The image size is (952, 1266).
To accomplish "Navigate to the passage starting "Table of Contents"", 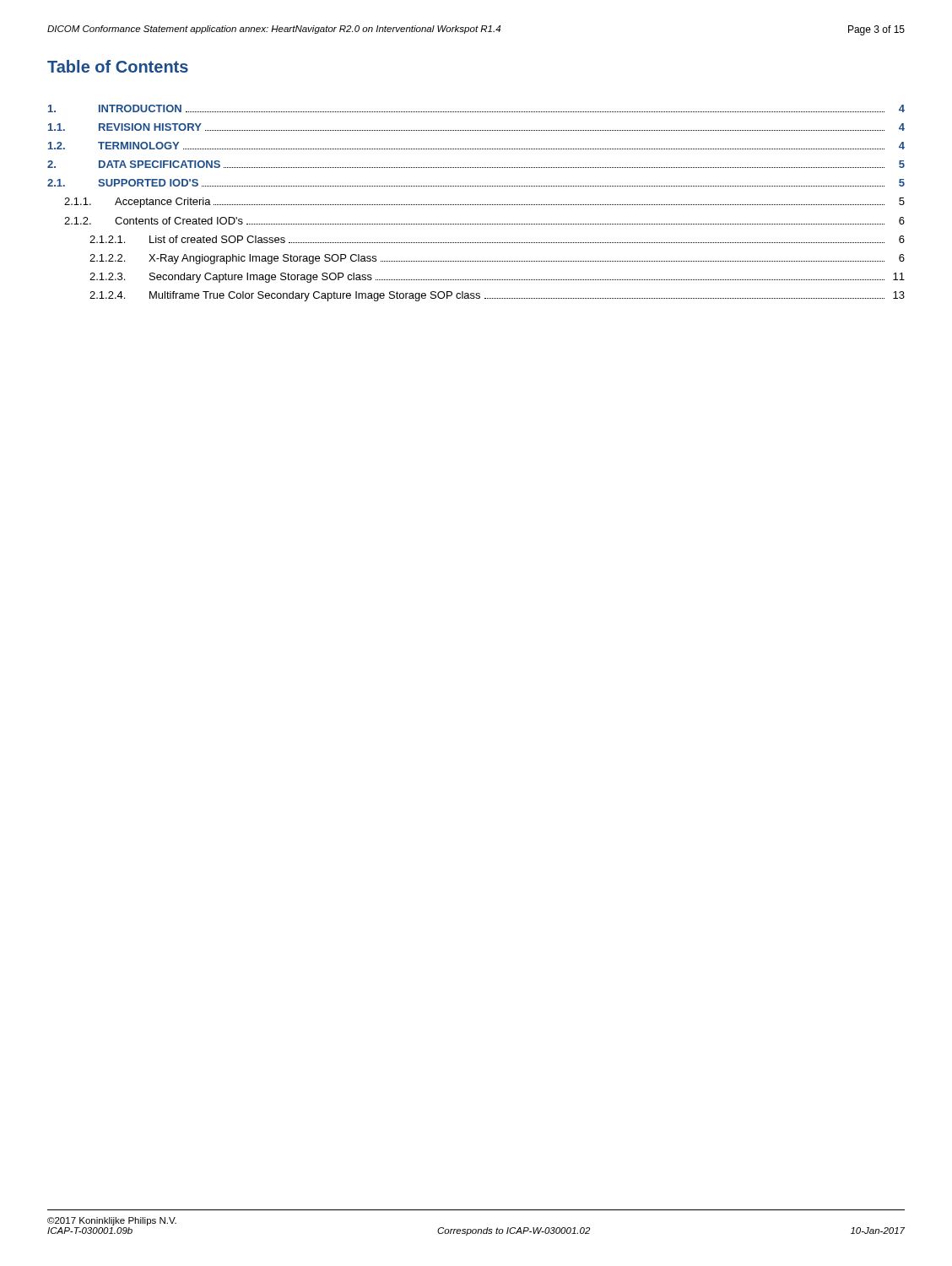I will [118, 67].
